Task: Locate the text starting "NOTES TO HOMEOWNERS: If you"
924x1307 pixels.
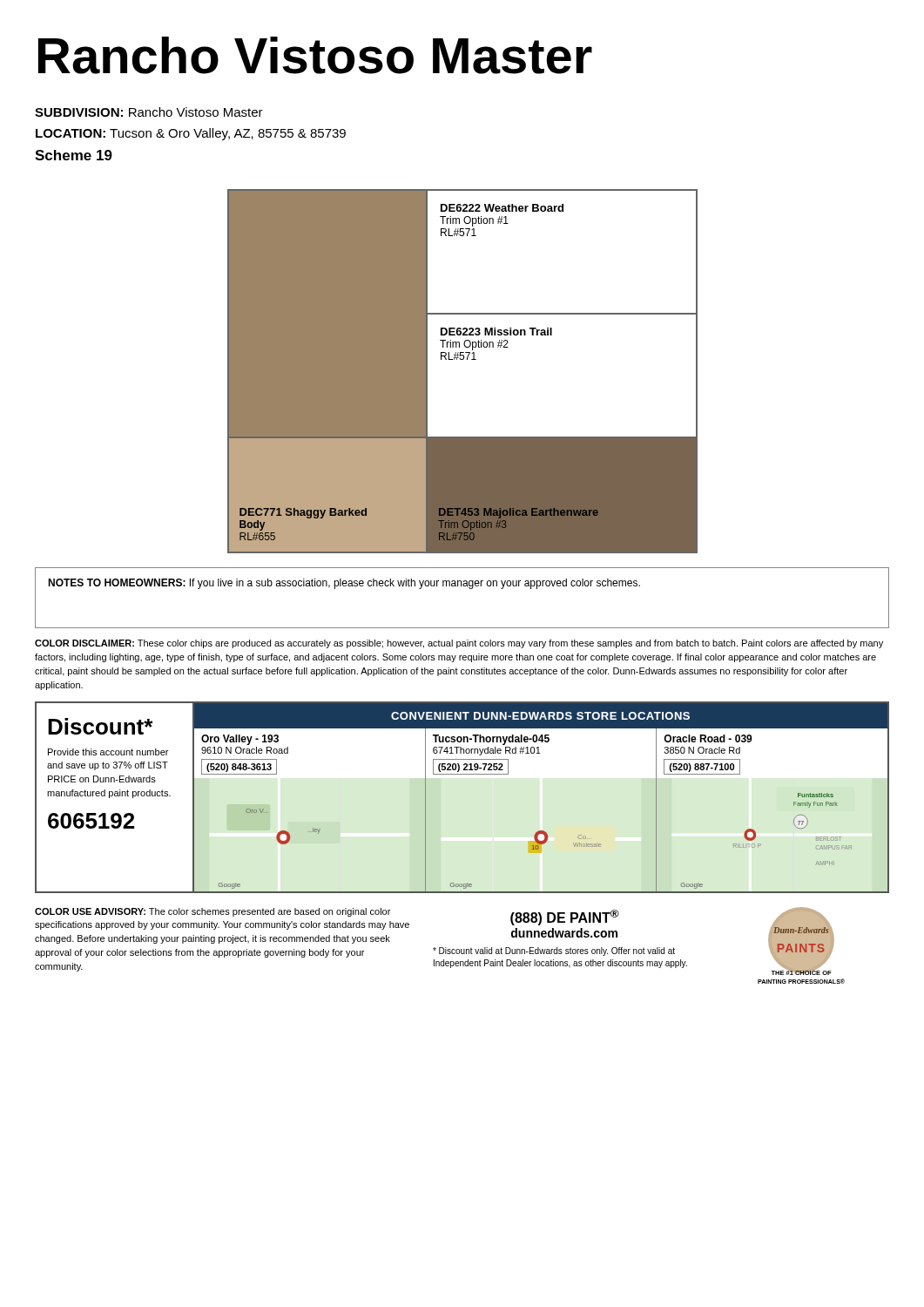Action: pos(344,583)
